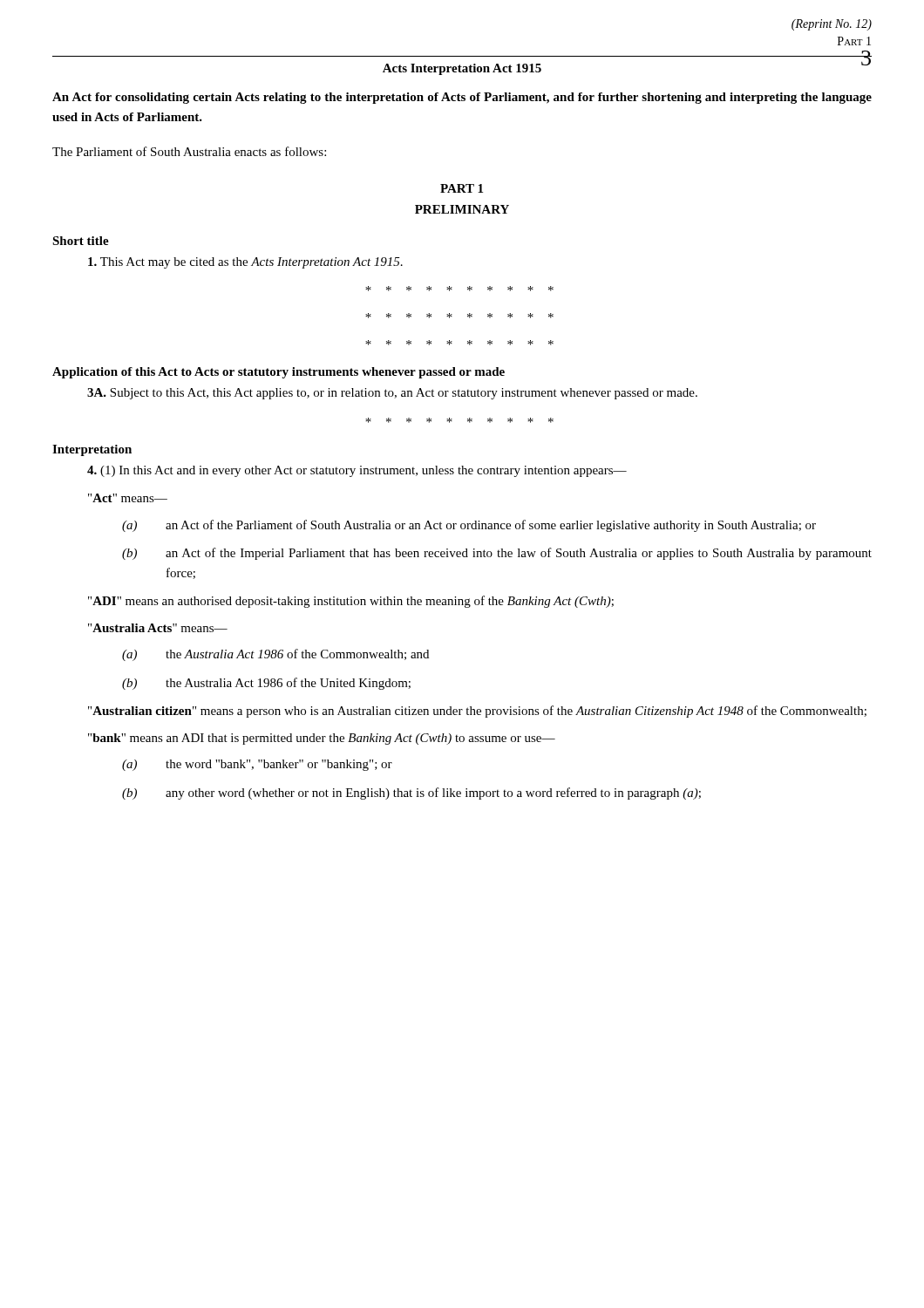This screenshot has width=924, height=1308.
Task: Select the text block starting ""Act" means—"
Action: 127,498
